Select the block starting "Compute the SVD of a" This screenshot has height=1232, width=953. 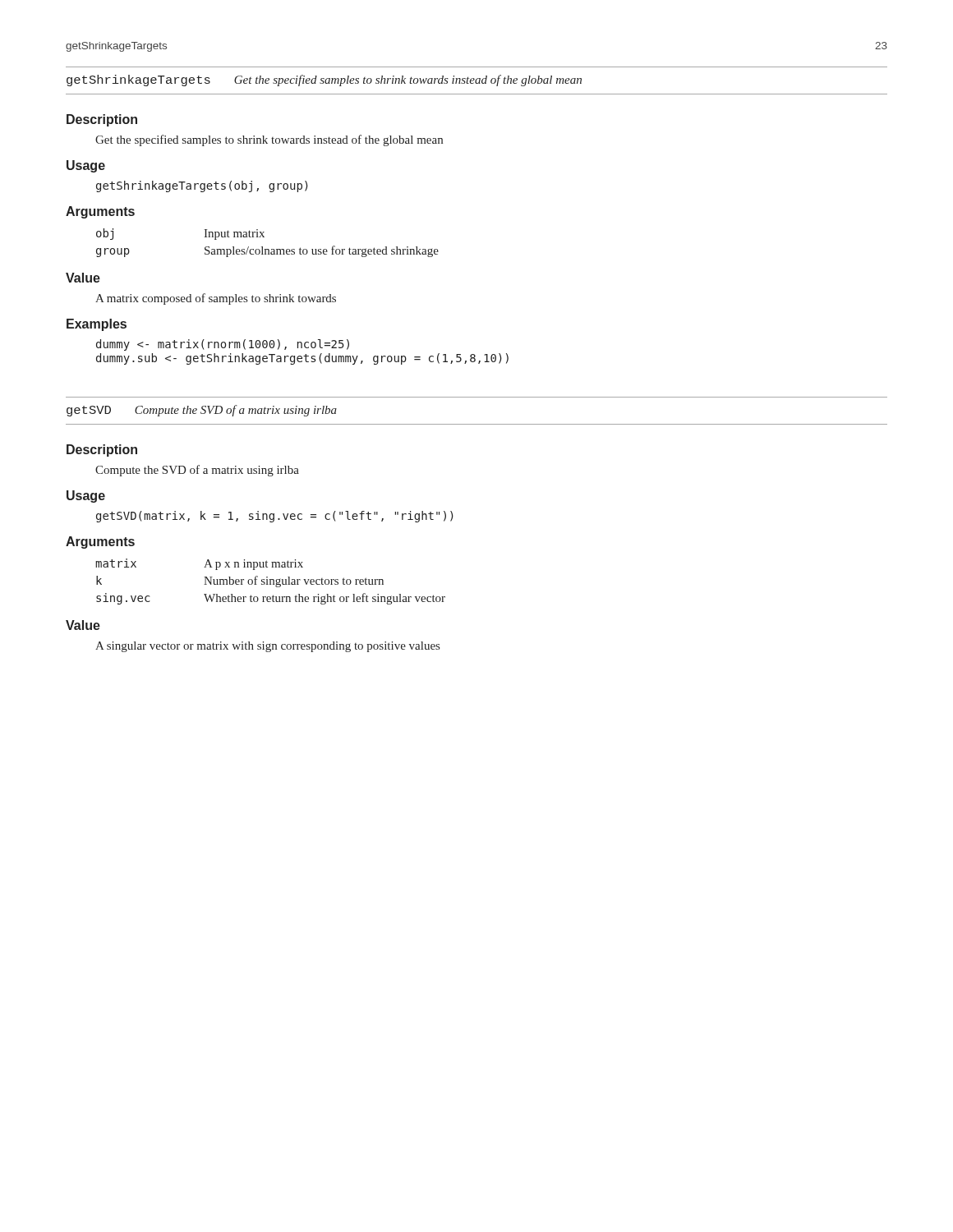pos(197,470)
